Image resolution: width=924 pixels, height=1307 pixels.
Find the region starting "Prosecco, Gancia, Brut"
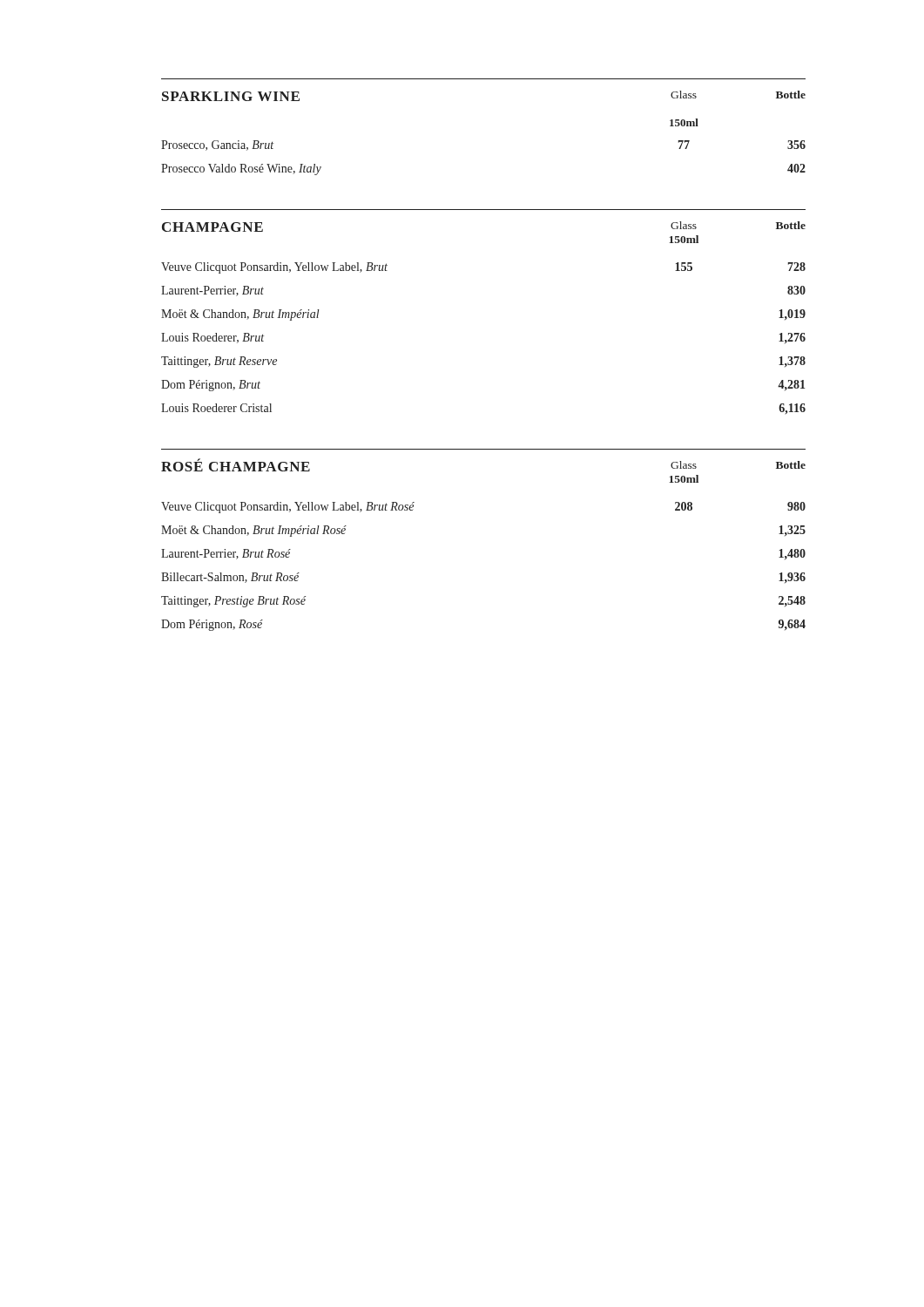tap(217, 145)
